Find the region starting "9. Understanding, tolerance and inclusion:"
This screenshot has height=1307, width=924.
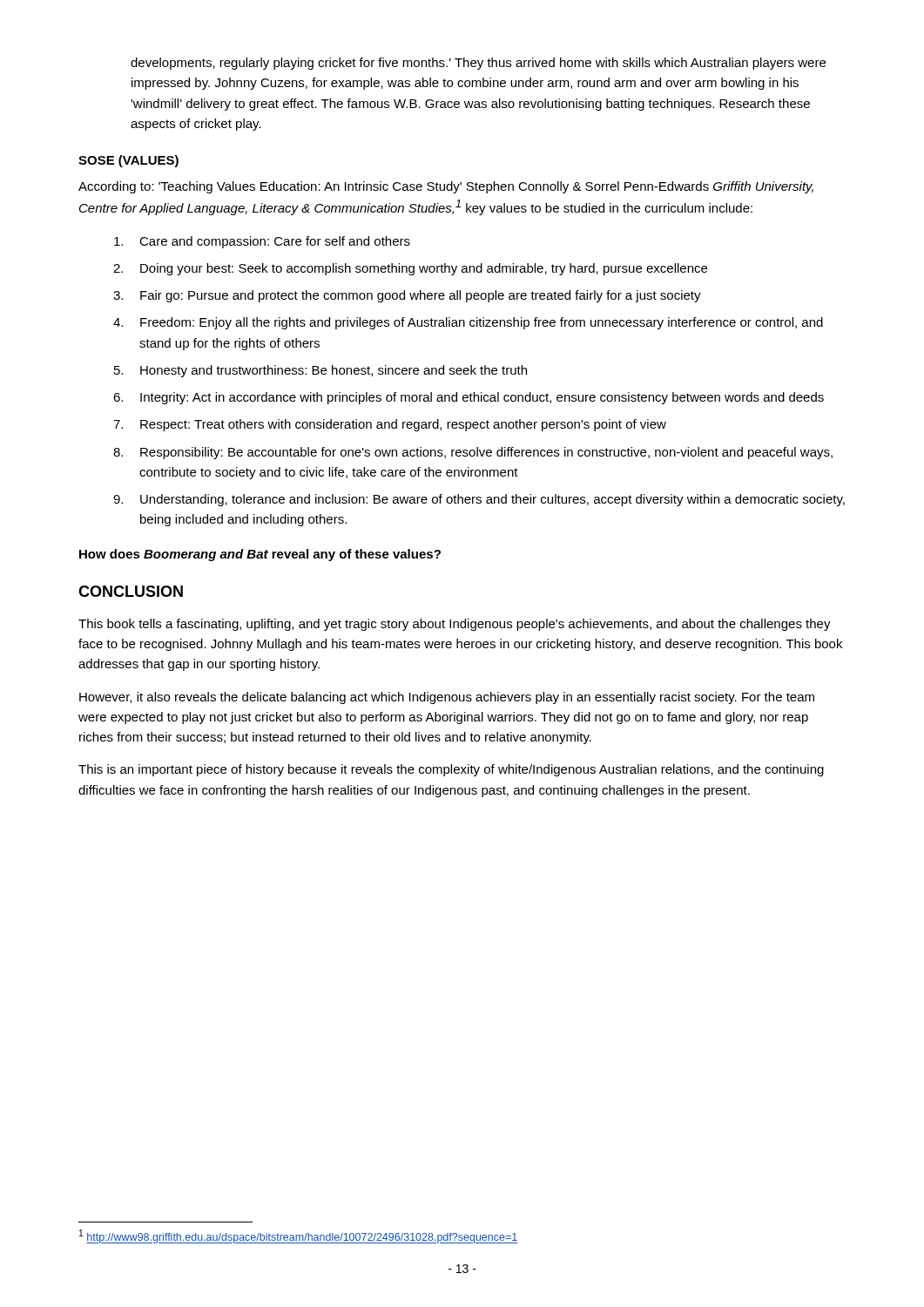coord(479,509)
